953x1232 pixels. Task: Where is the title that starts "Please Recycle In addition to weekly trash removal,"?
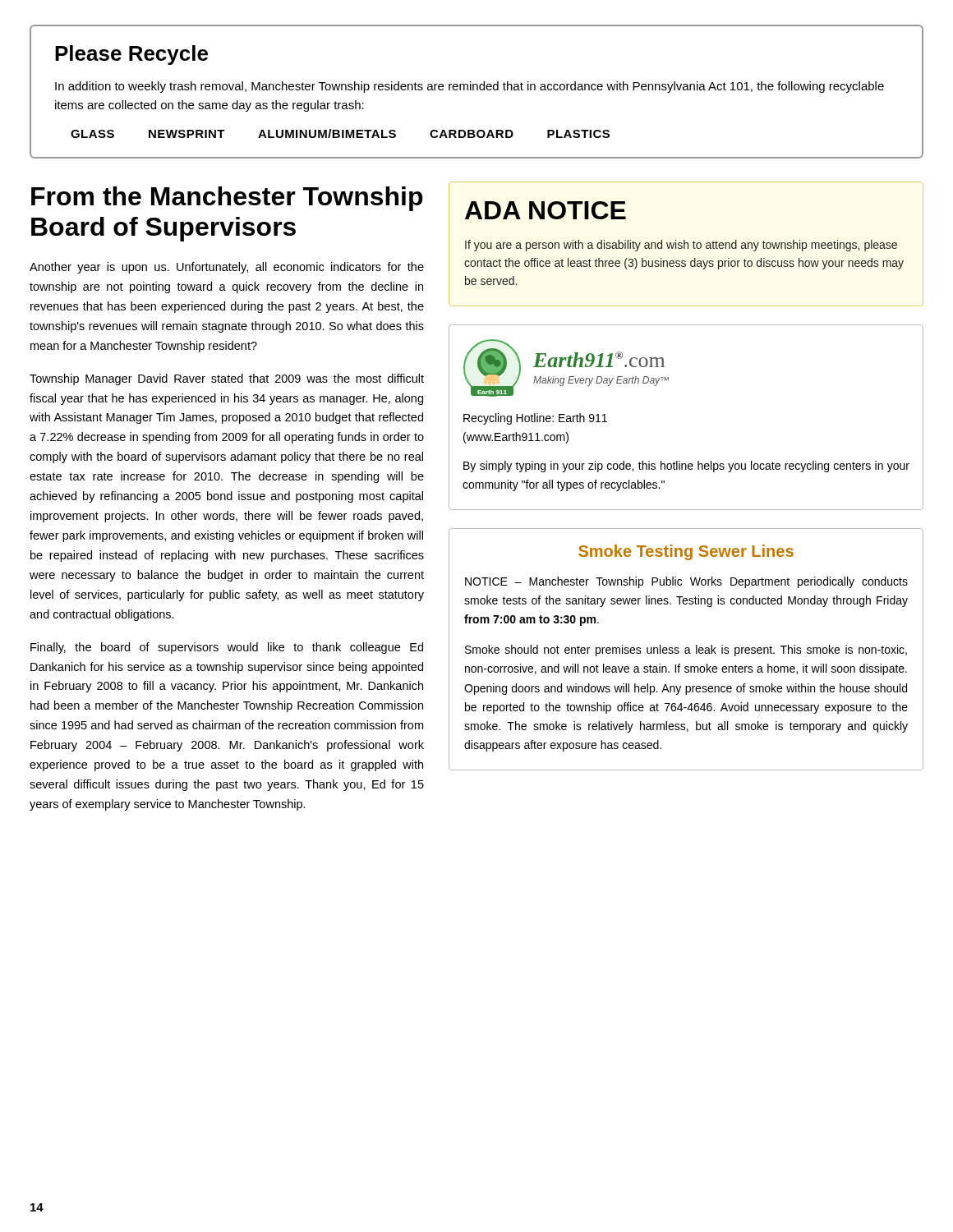(476, 91)
